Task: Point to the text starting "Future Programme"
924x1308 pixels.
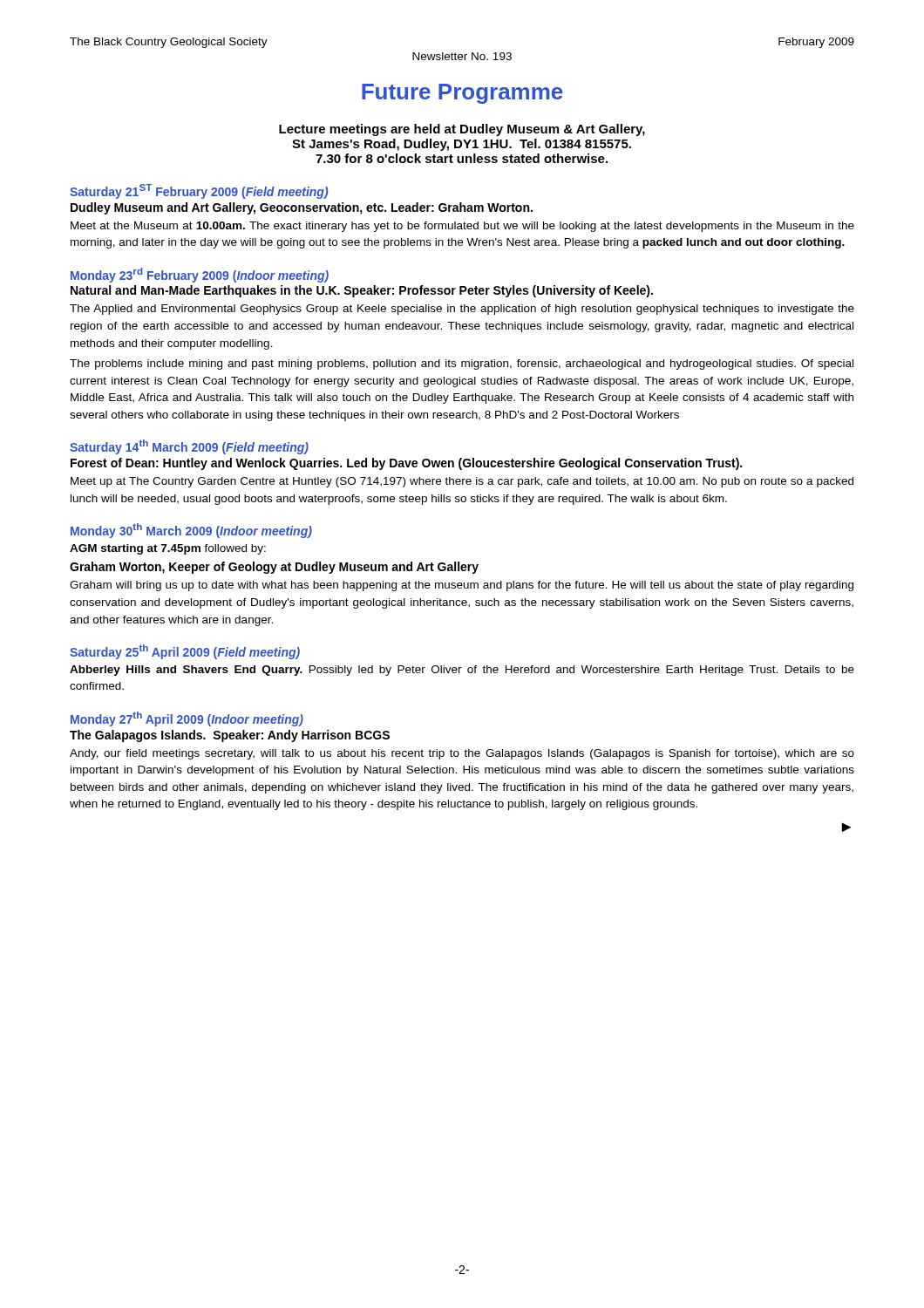Action: [462, 92]
